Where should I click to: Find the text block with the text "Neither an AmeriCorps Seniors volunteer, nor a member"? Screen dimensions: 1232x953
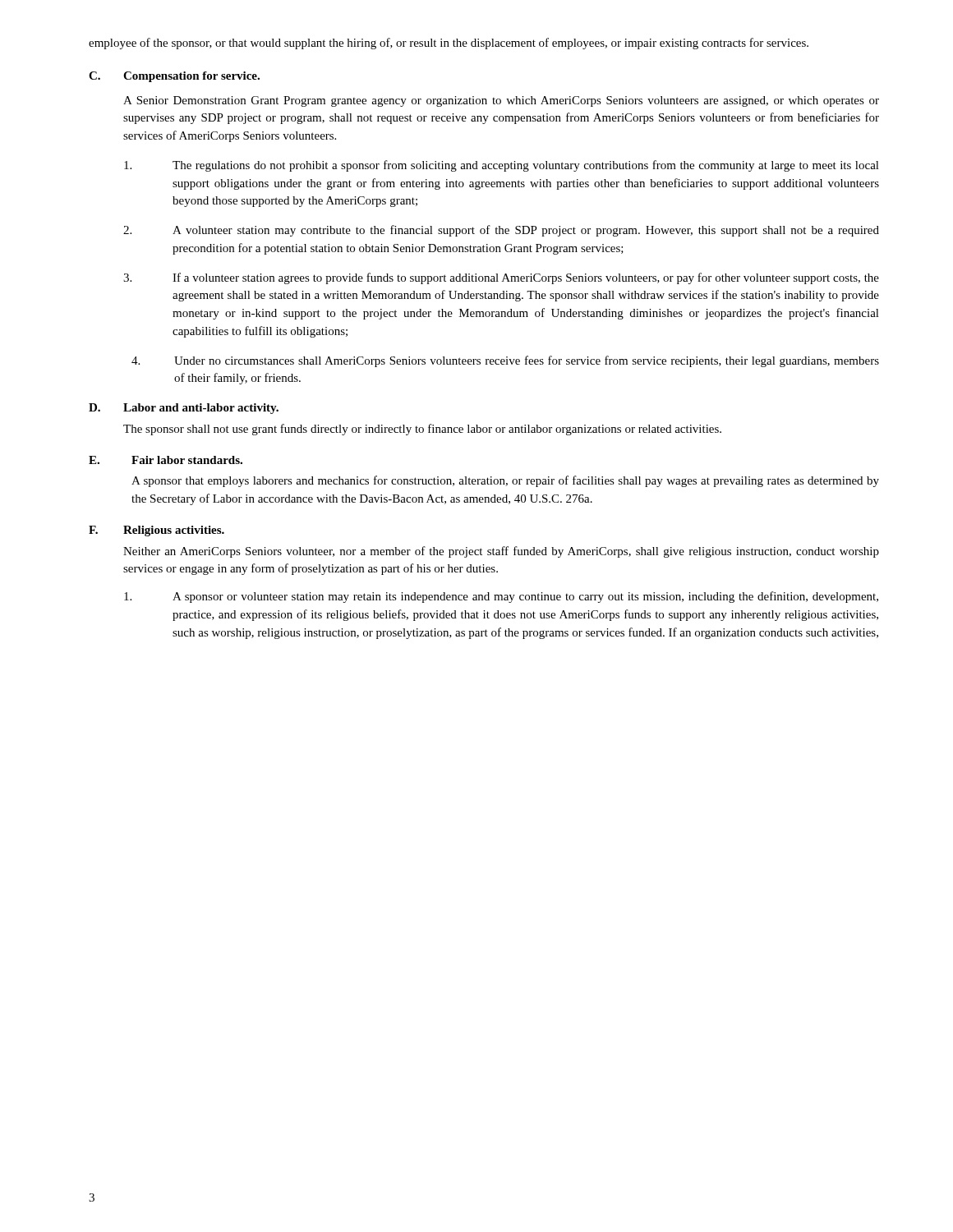coord(501,560)
